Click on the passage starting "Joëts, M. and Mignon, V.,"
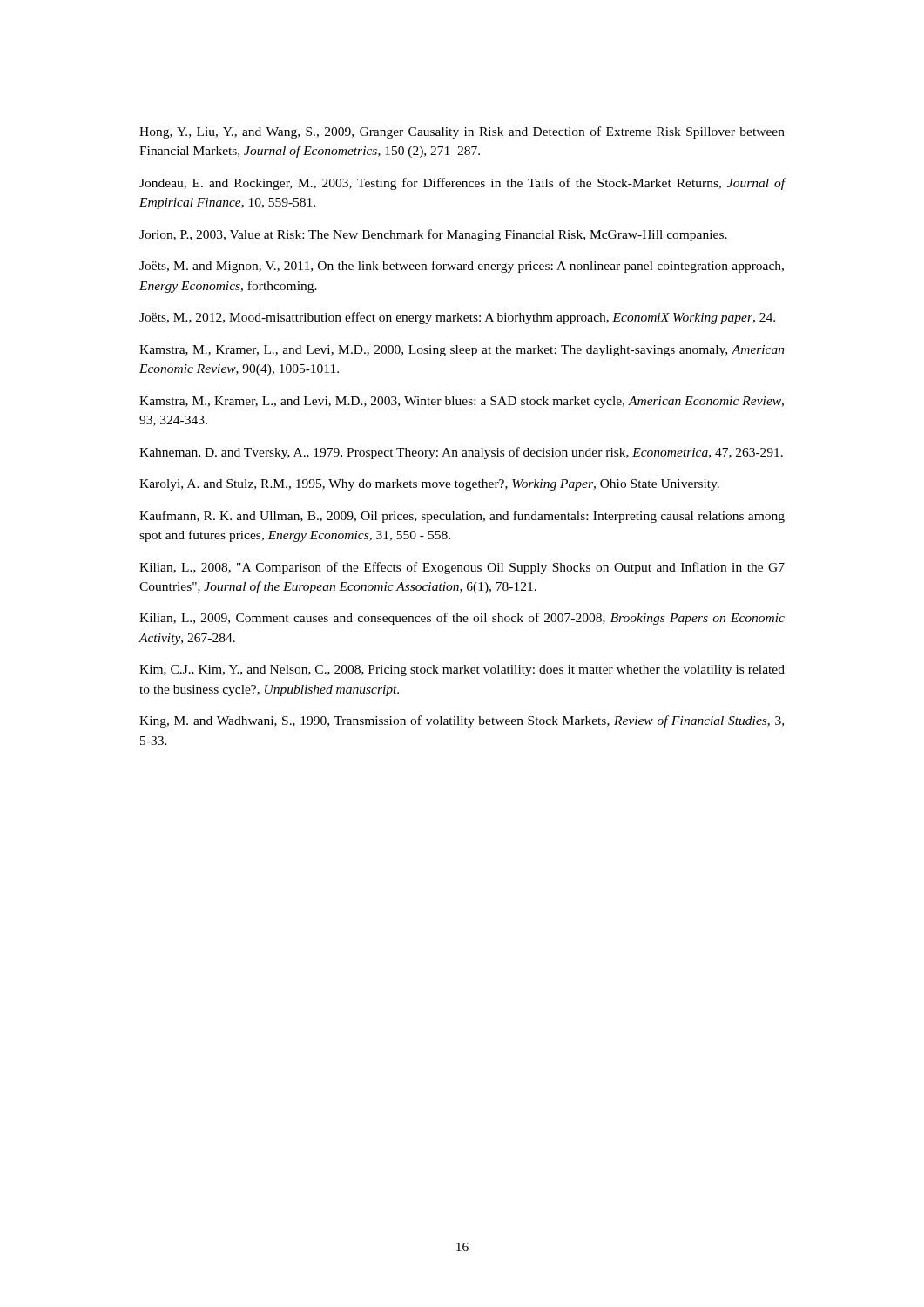Viewport: 924px width, 1307px height. pyautogui.click(x=462, y=275)
